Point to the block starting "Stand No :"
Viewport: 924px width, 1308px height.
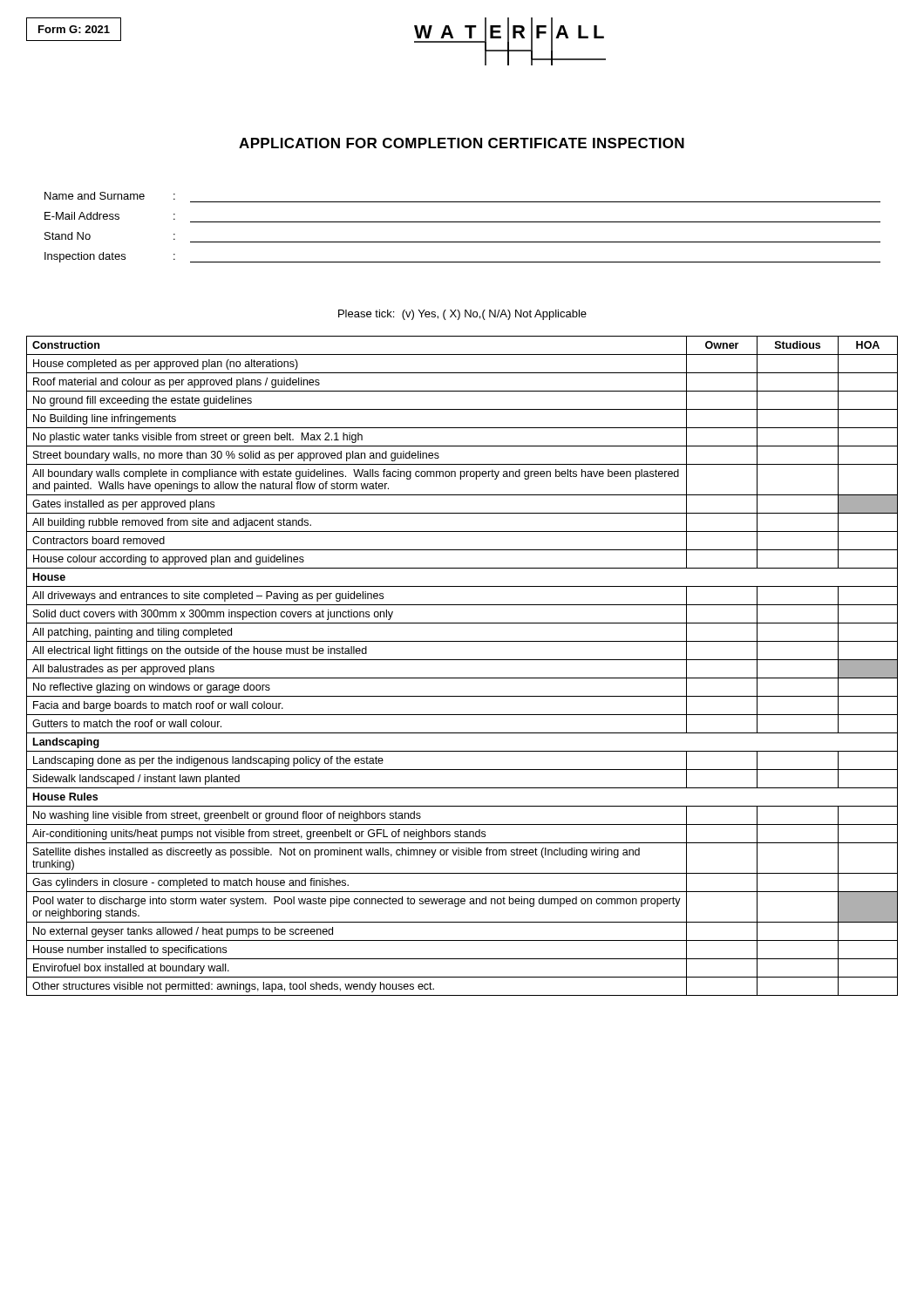pyautogui.click(x=462, y=235)
